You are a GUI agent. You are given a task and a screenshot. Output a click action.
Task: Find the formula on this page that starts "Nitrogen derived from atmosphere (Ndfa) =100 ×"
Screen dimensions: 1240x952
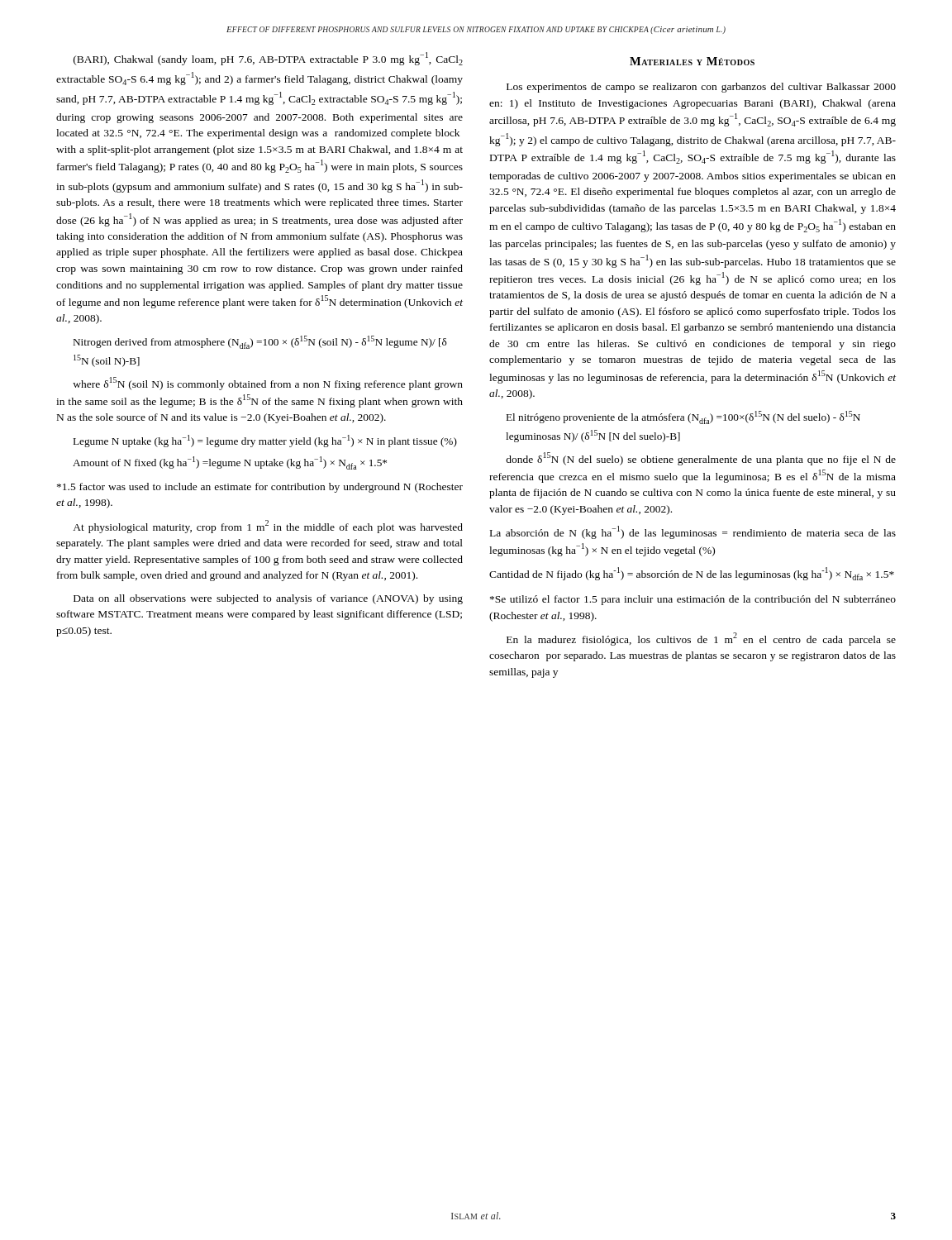(x=260, y=351)
